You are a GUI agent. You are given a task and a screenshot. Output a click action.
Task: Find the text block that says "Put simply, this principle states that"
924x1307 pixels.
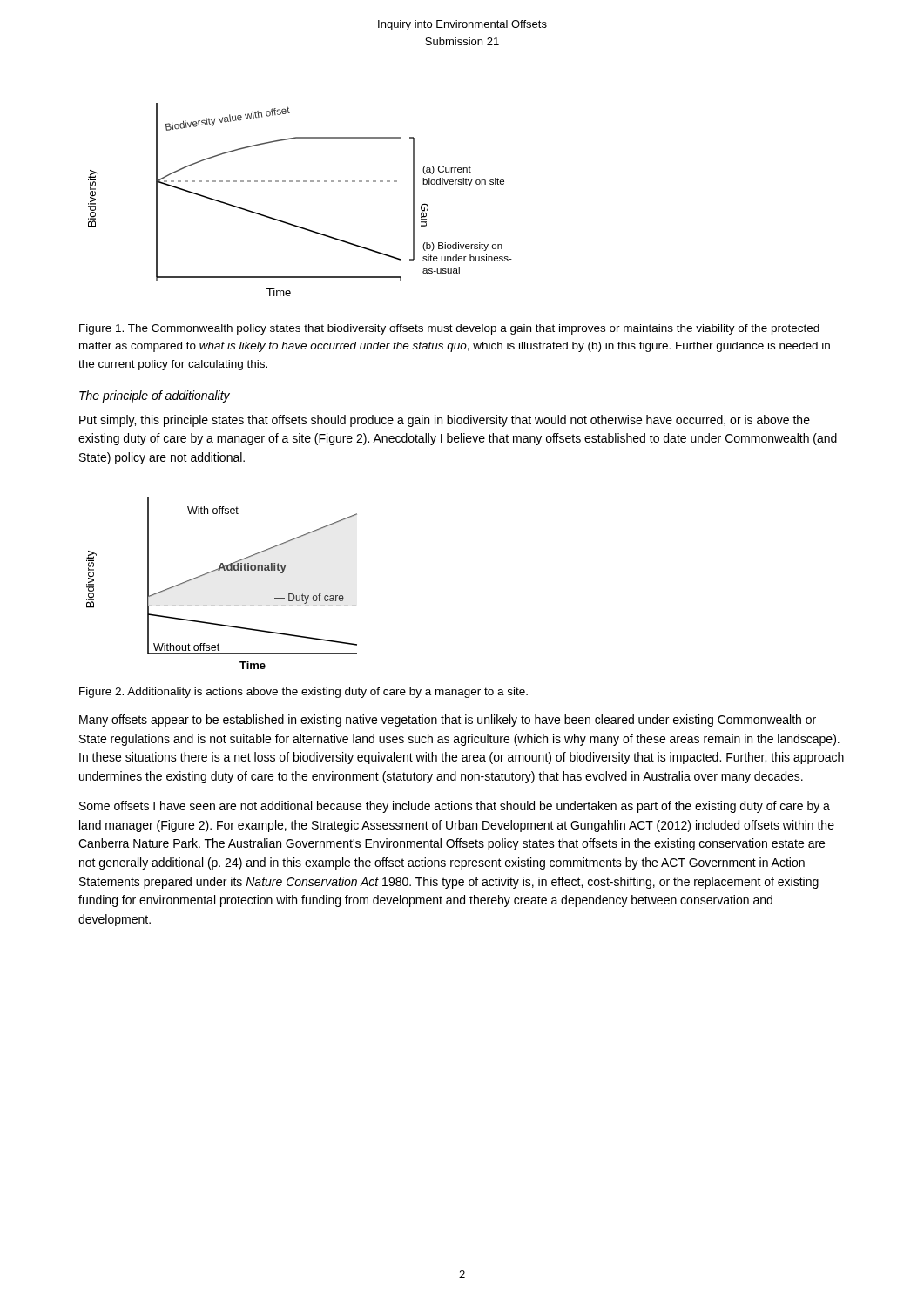click(x=458, y=439)
